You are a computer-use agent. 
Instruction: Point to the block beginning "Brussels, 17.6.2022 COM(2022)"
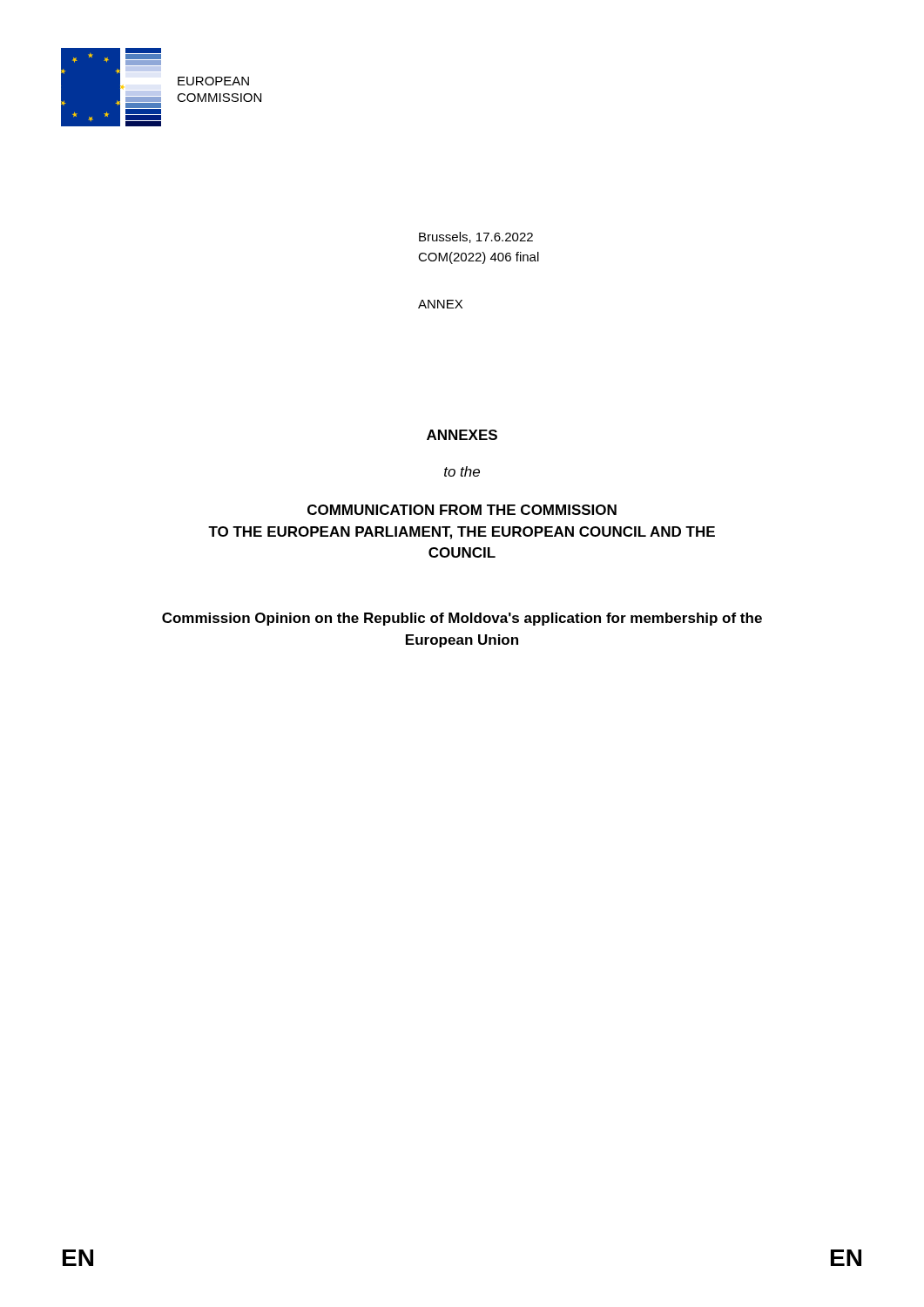point(479,247)
